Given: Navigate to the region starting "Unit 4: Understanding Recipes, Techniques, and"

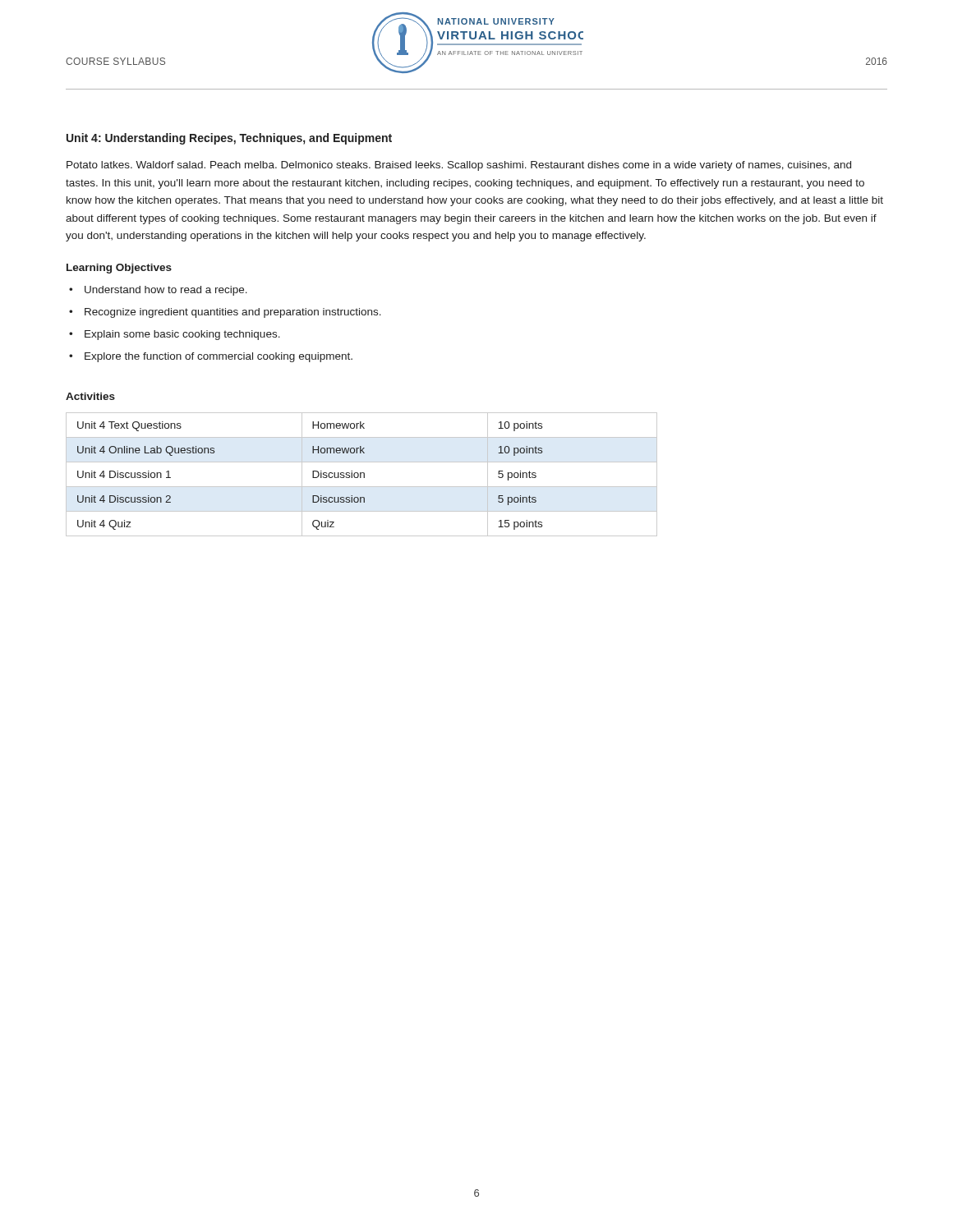Looking at the screenshot, I should (x=229, y=138).
